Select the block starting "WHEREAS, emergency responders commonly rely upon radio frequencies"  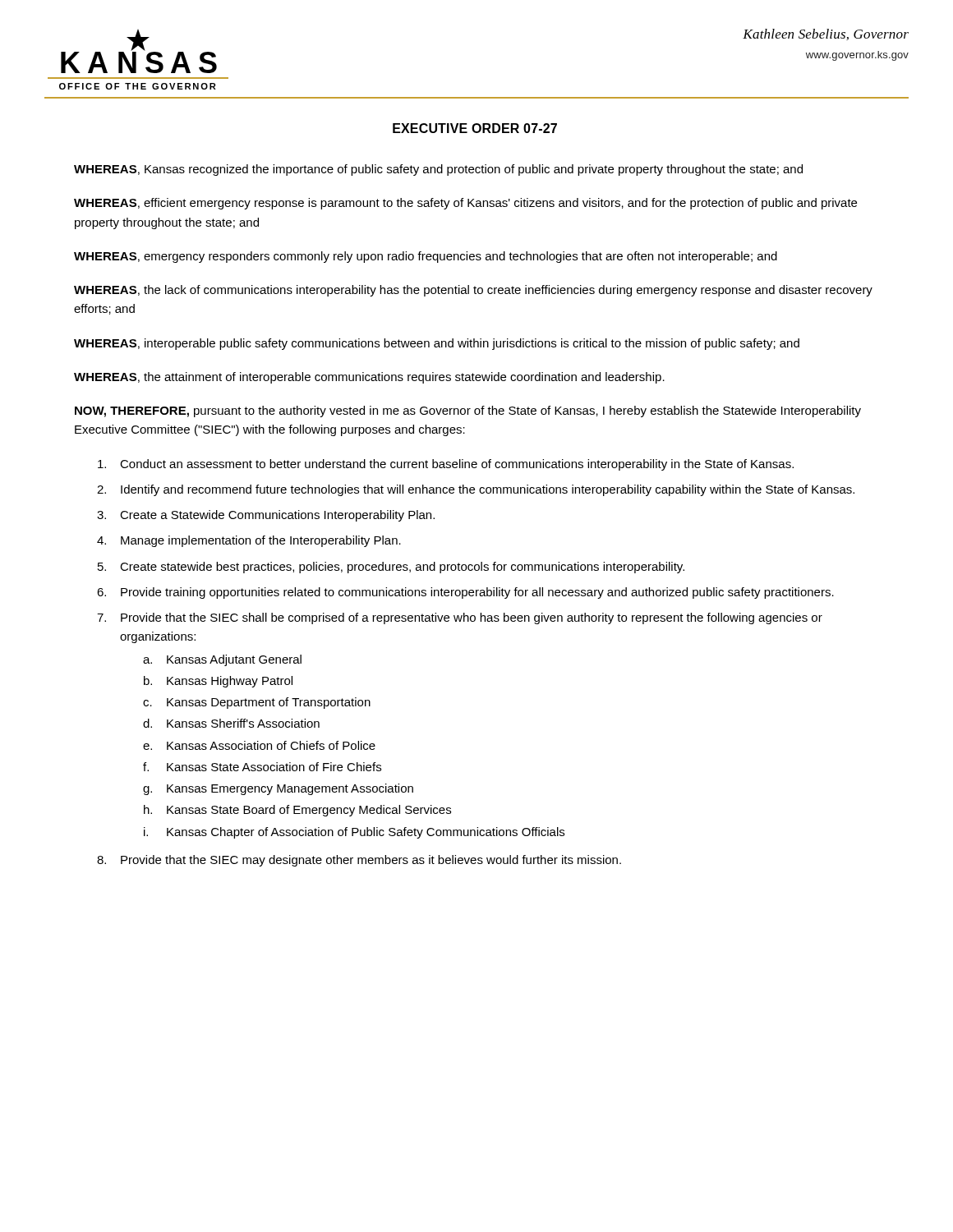(426, 256)
